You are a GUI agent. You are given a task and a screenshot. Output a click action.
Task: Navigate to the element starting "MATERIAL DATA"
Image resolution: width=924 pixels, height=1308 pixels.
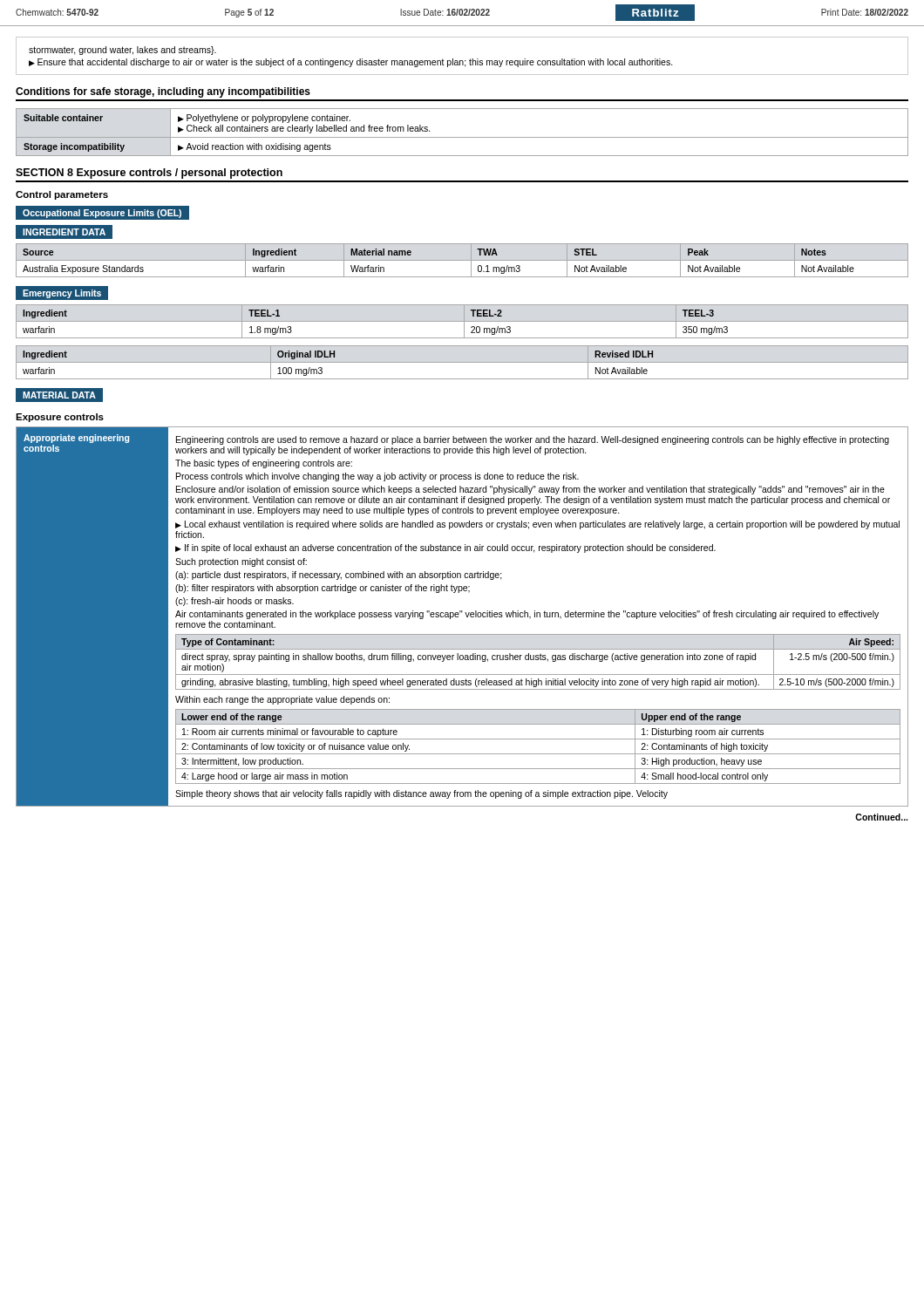(59, 395)
